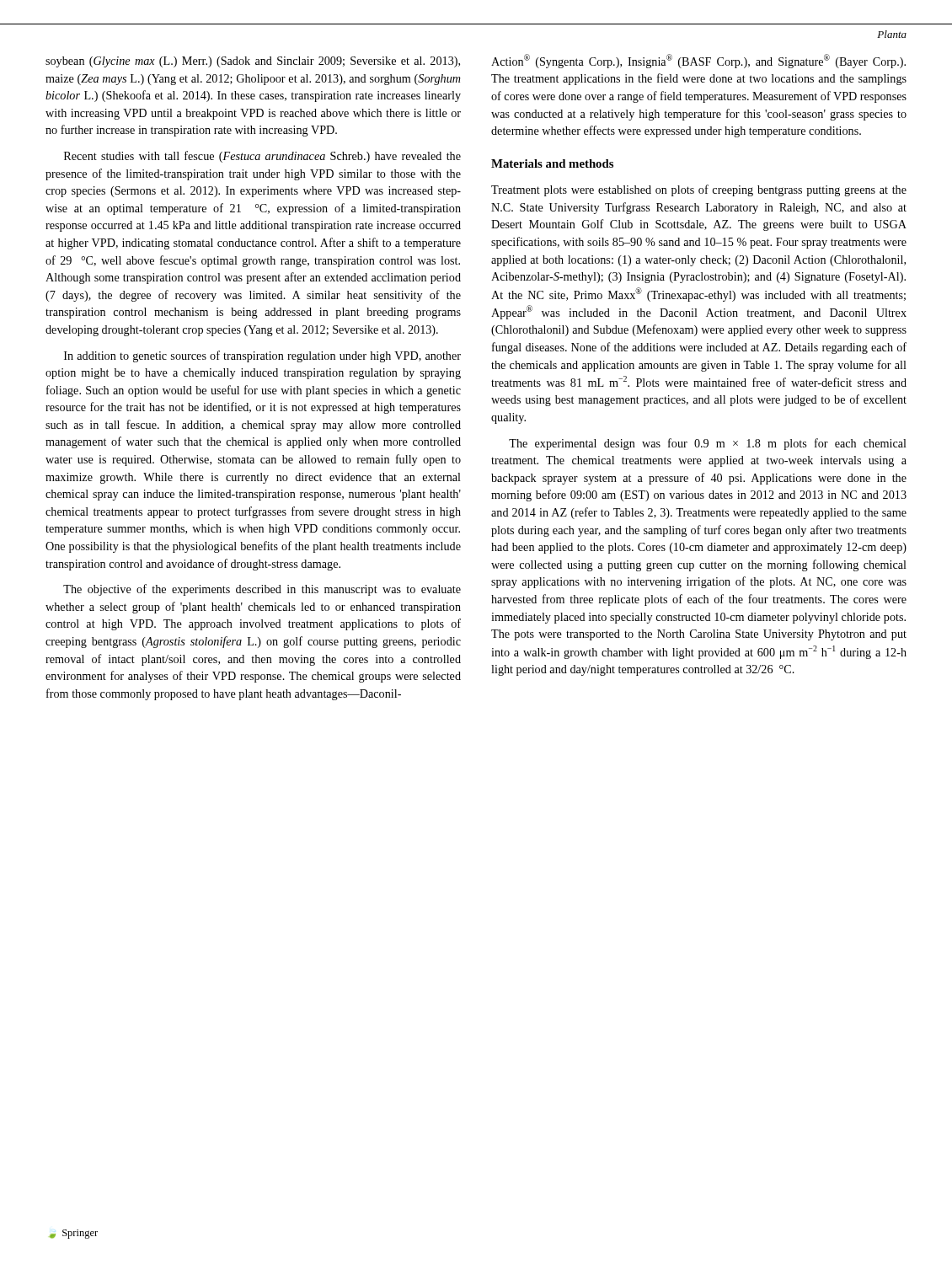The height and width of the screenshot is (1264, 952).
Task: Find the text block that says "Action® (Syngenta Corp.),"
Action: pos(699,96)
